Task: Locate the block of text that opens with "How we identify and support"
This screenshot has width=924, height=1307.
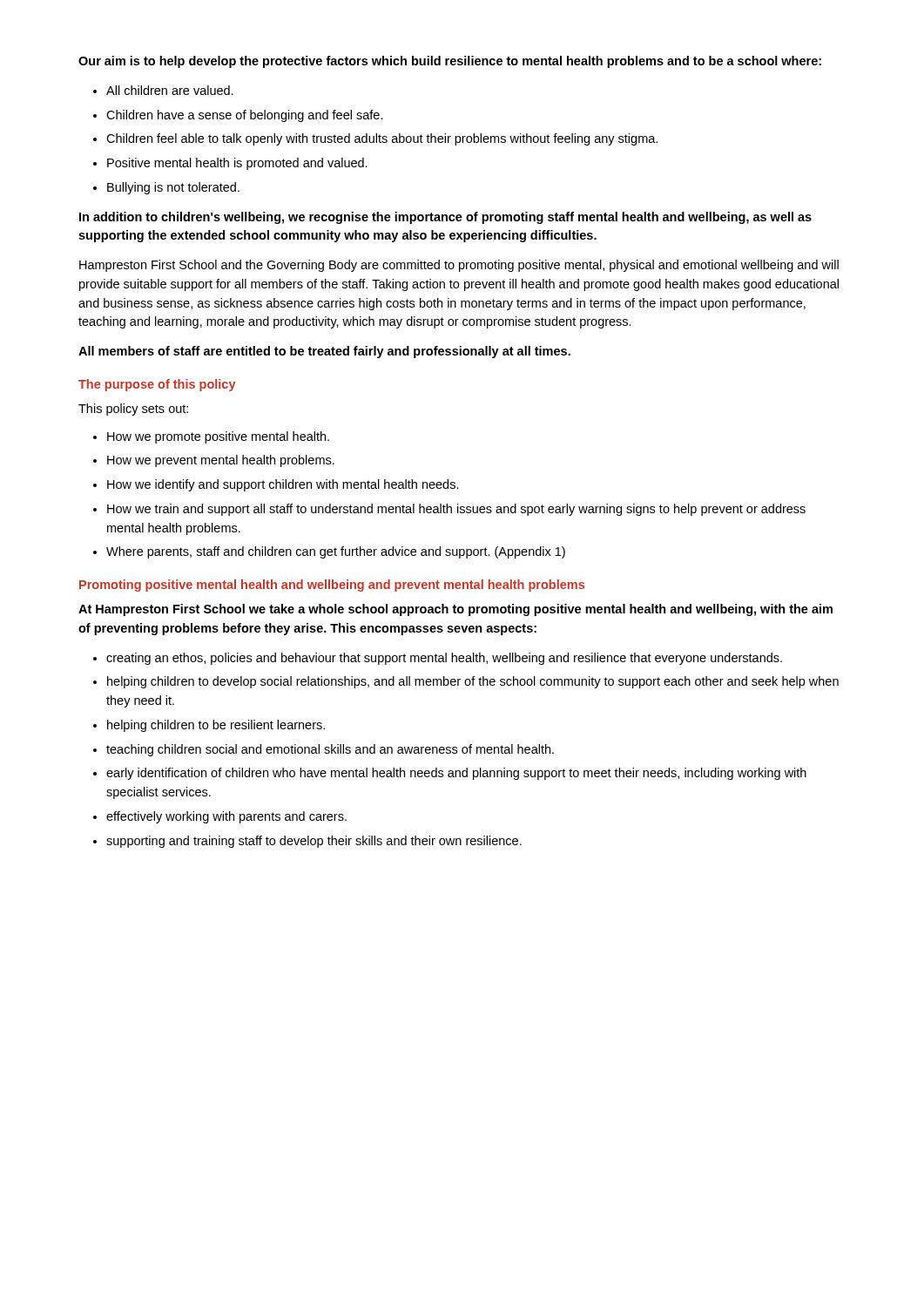Action: [283, 485]
